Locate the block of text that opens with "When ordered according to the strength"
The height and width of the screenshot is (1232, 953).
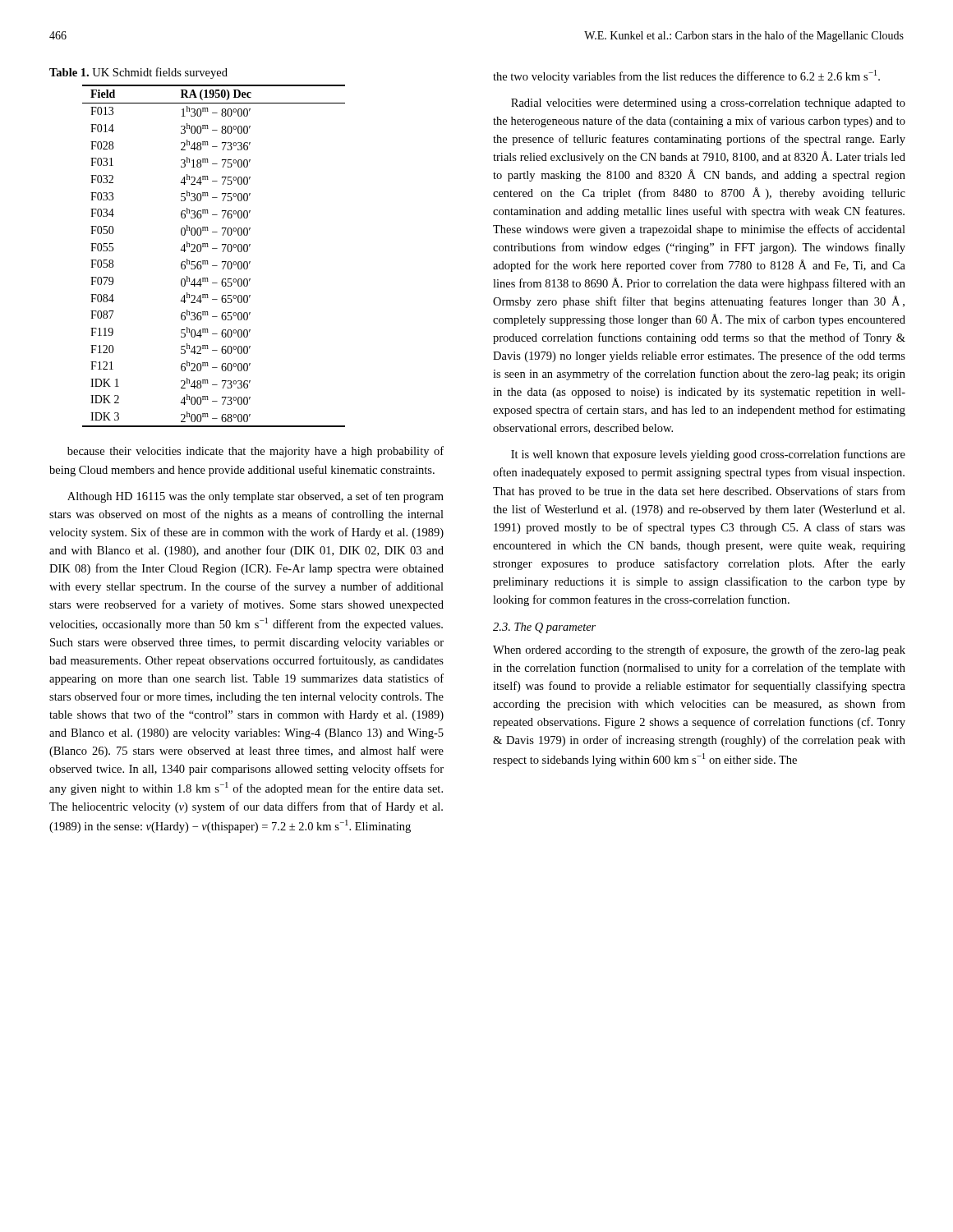(x=699, y=705)
